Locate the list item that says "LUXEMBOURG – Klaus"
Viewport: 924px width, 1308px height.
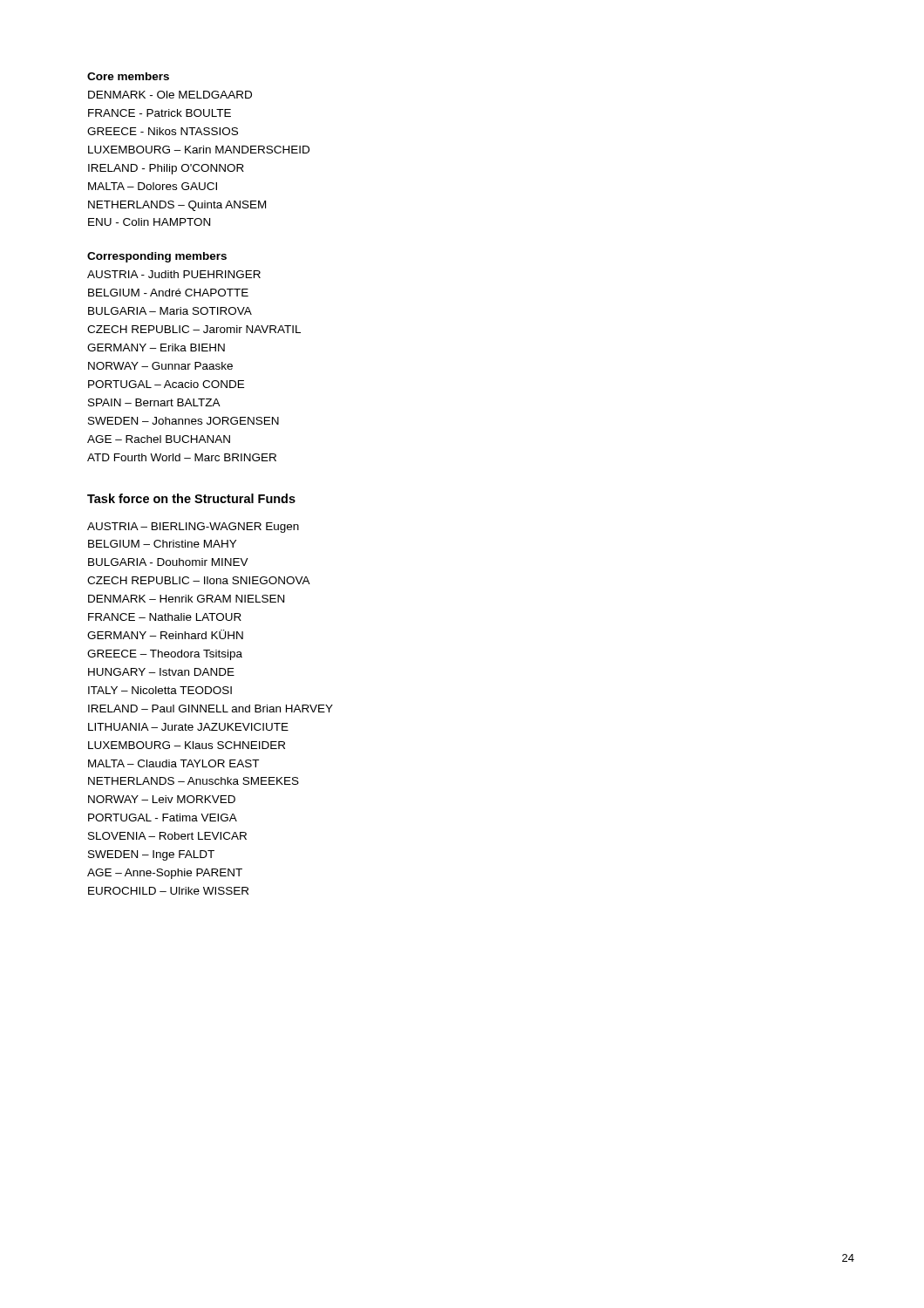(x=187, y=745)
